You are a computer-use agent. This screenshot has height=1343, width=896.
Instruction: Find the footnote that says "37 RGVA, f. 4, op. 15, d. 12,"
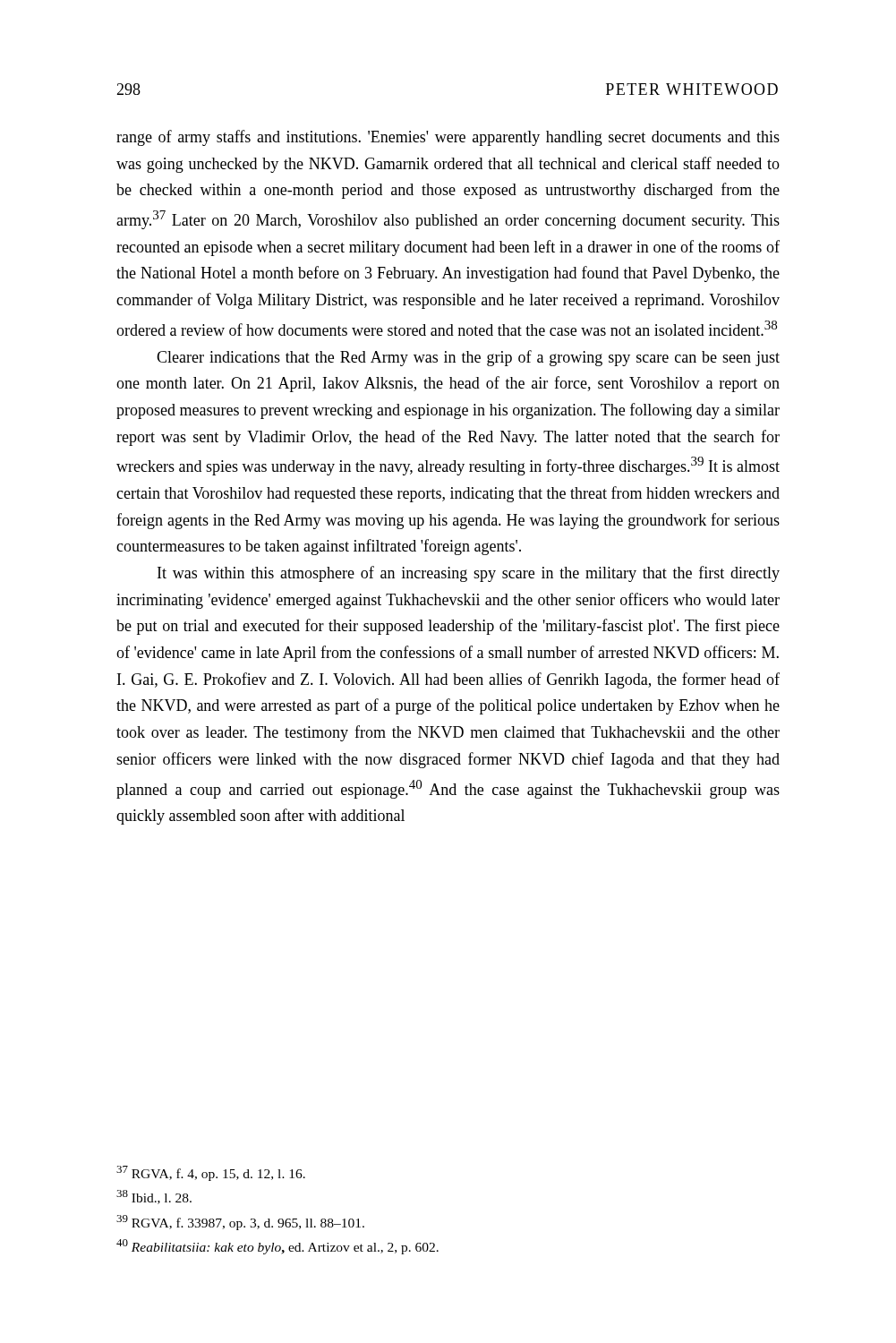pos(211,1173)
